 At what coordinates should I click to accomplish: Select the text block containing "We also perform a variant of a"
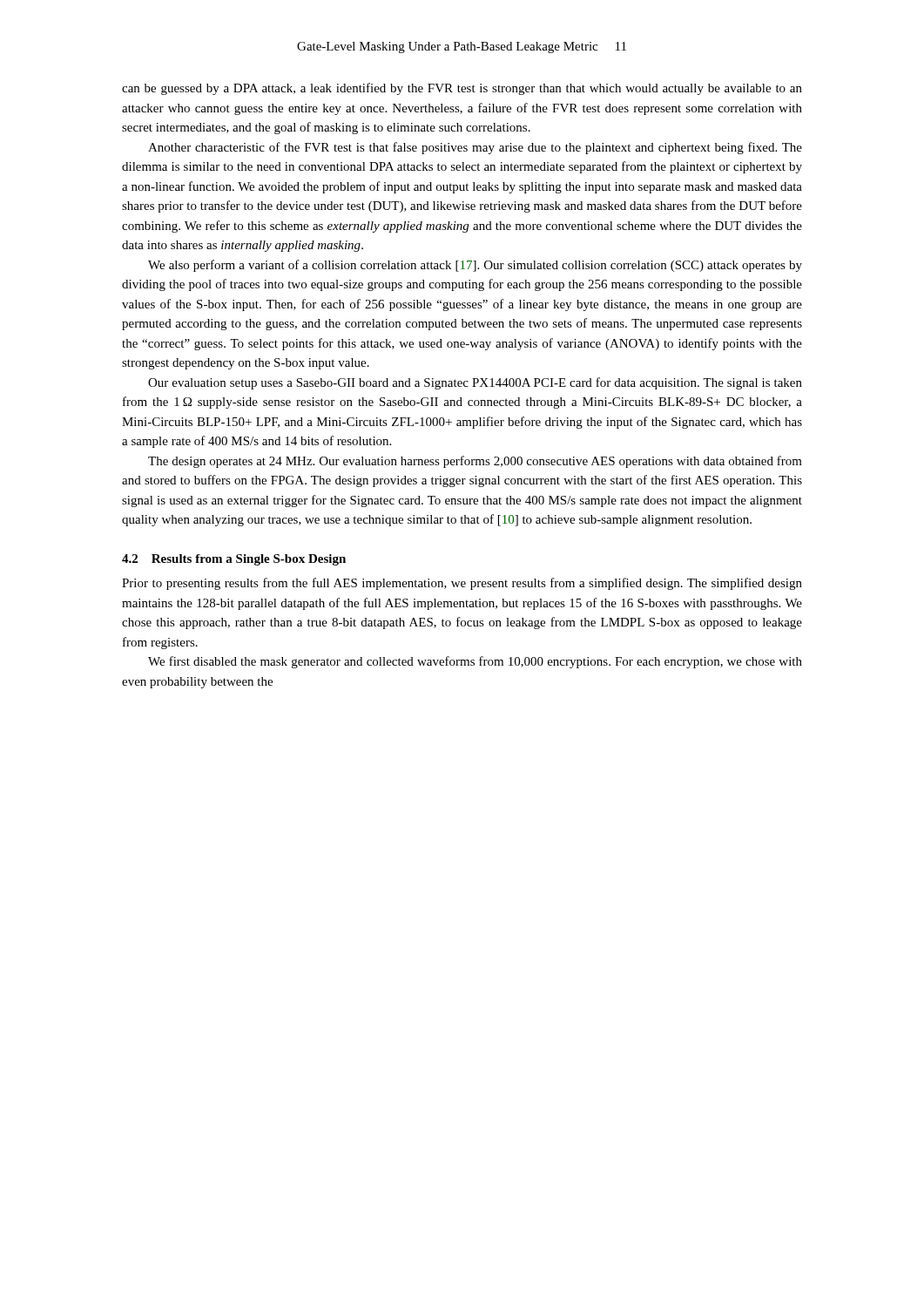462,314
